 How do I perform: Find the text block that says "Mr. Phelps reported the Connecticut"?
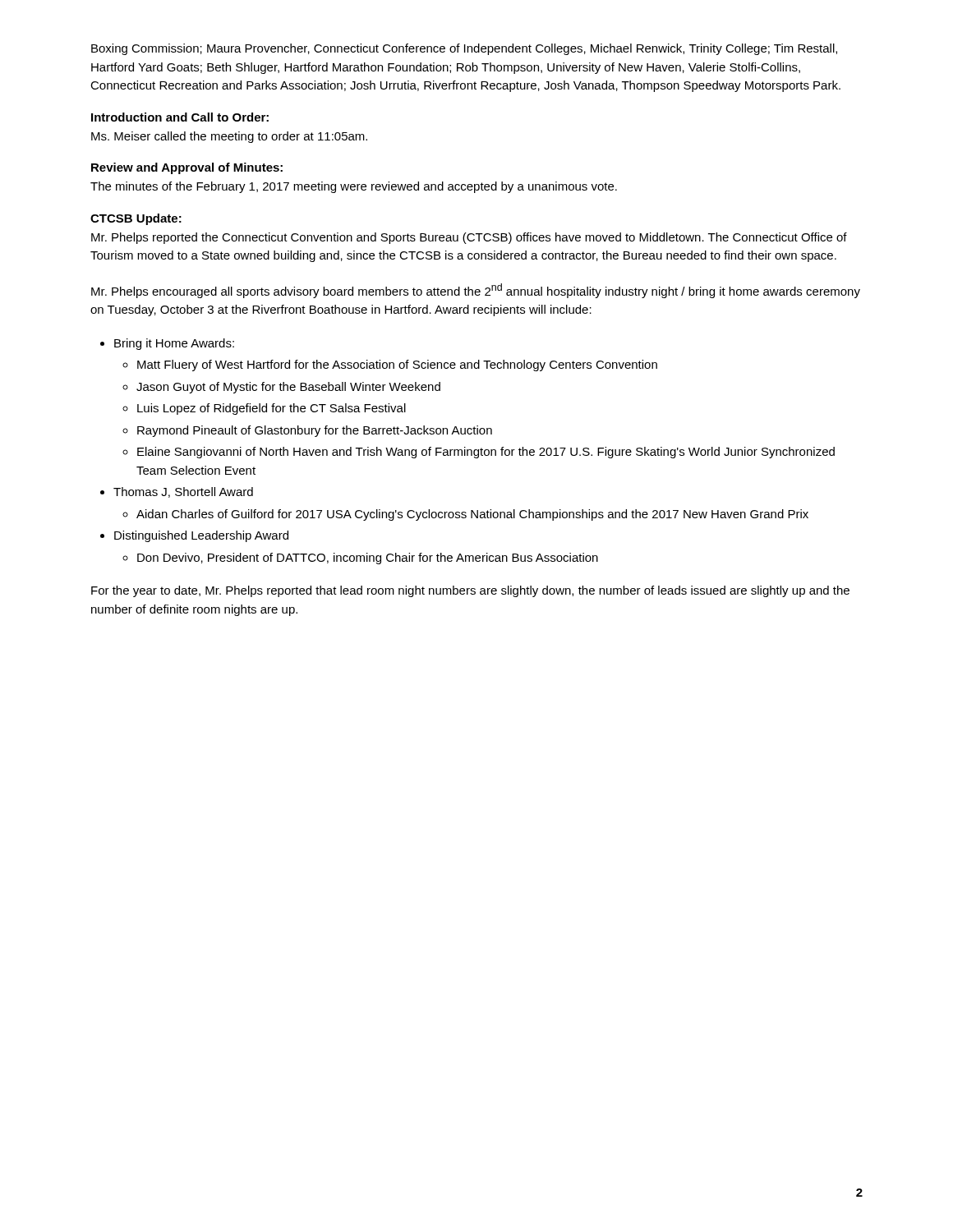468,246
